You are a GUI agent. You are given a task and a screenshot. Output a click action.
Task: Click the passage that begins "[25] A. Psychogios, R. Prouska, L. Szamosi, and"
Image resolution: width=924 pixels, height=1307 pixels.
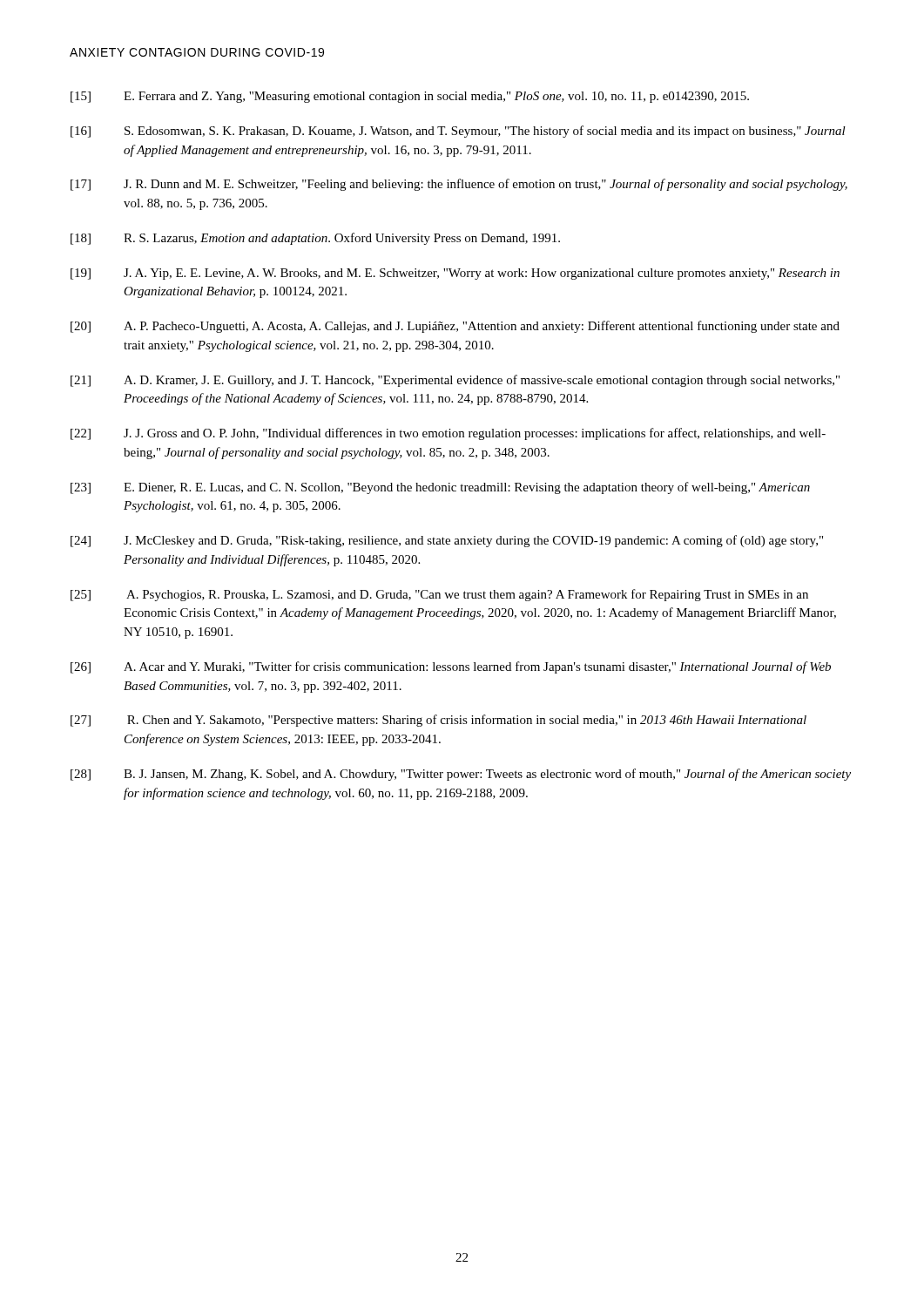click(x=462, y=614)
